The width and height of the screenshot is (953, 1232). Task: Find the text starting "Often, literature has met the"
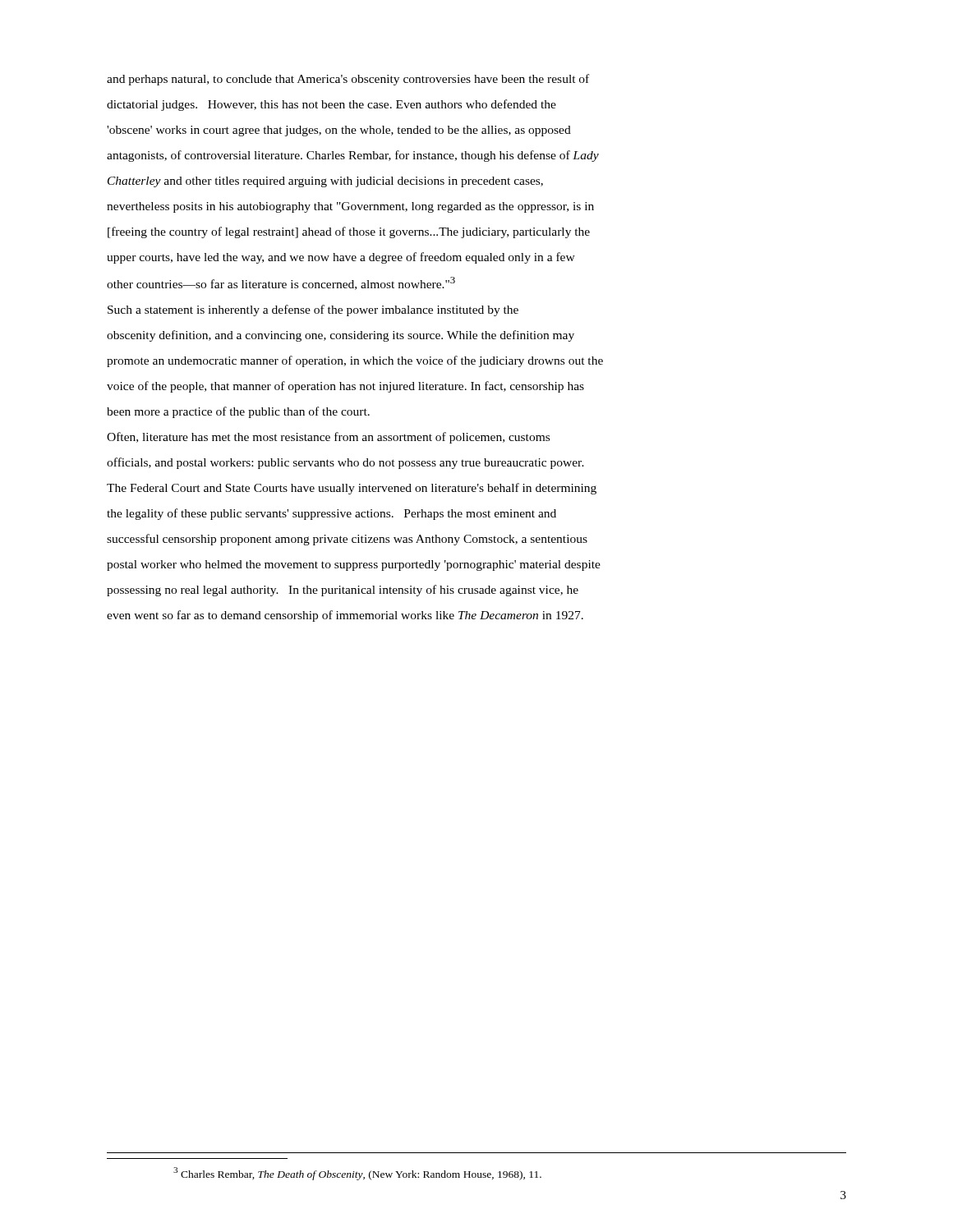pyautogui.click(x=476, y=526)
